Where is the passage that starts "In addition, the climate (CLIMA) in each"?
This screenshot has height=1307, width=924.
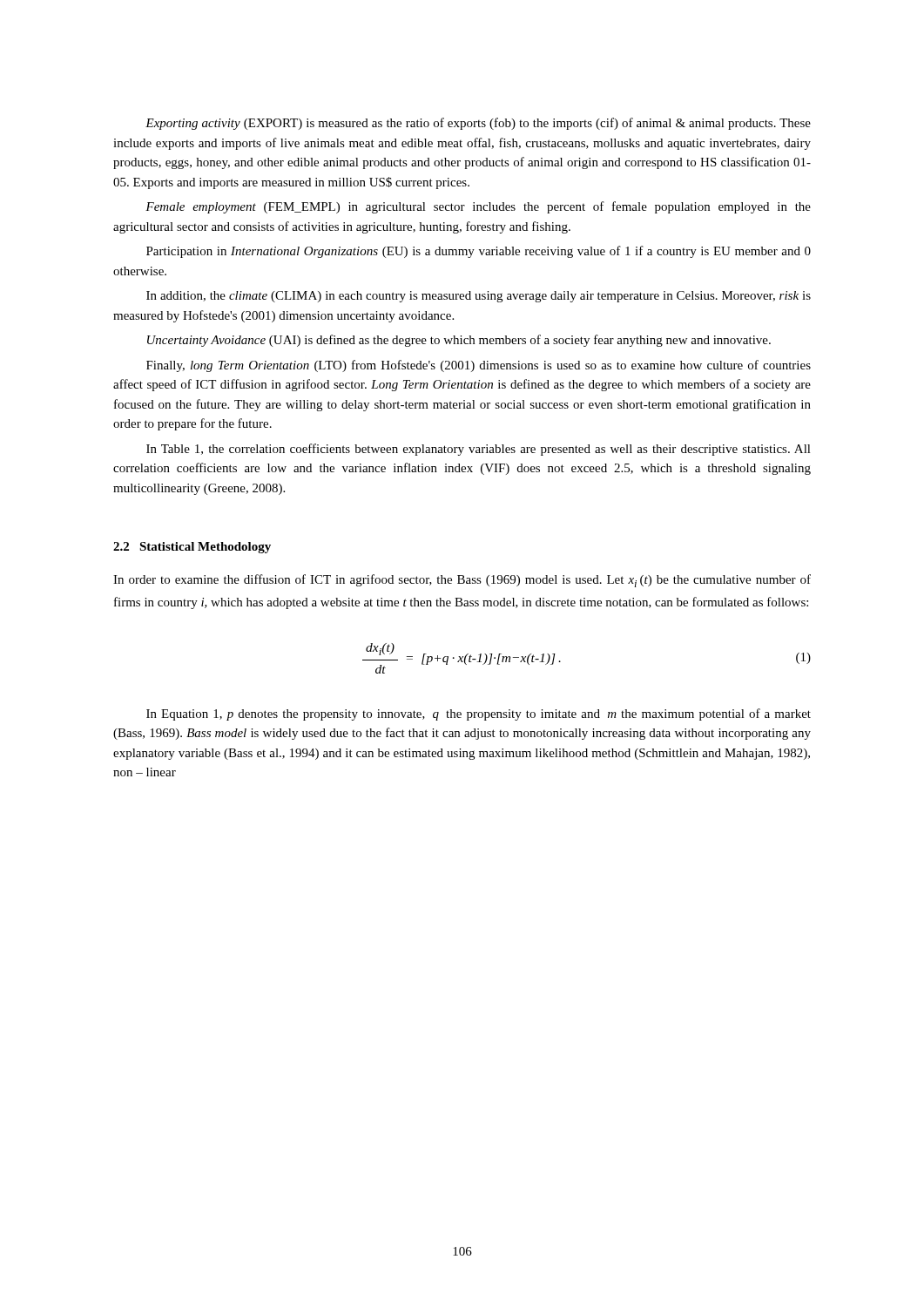pyautogui.click(x=462, y=305)
